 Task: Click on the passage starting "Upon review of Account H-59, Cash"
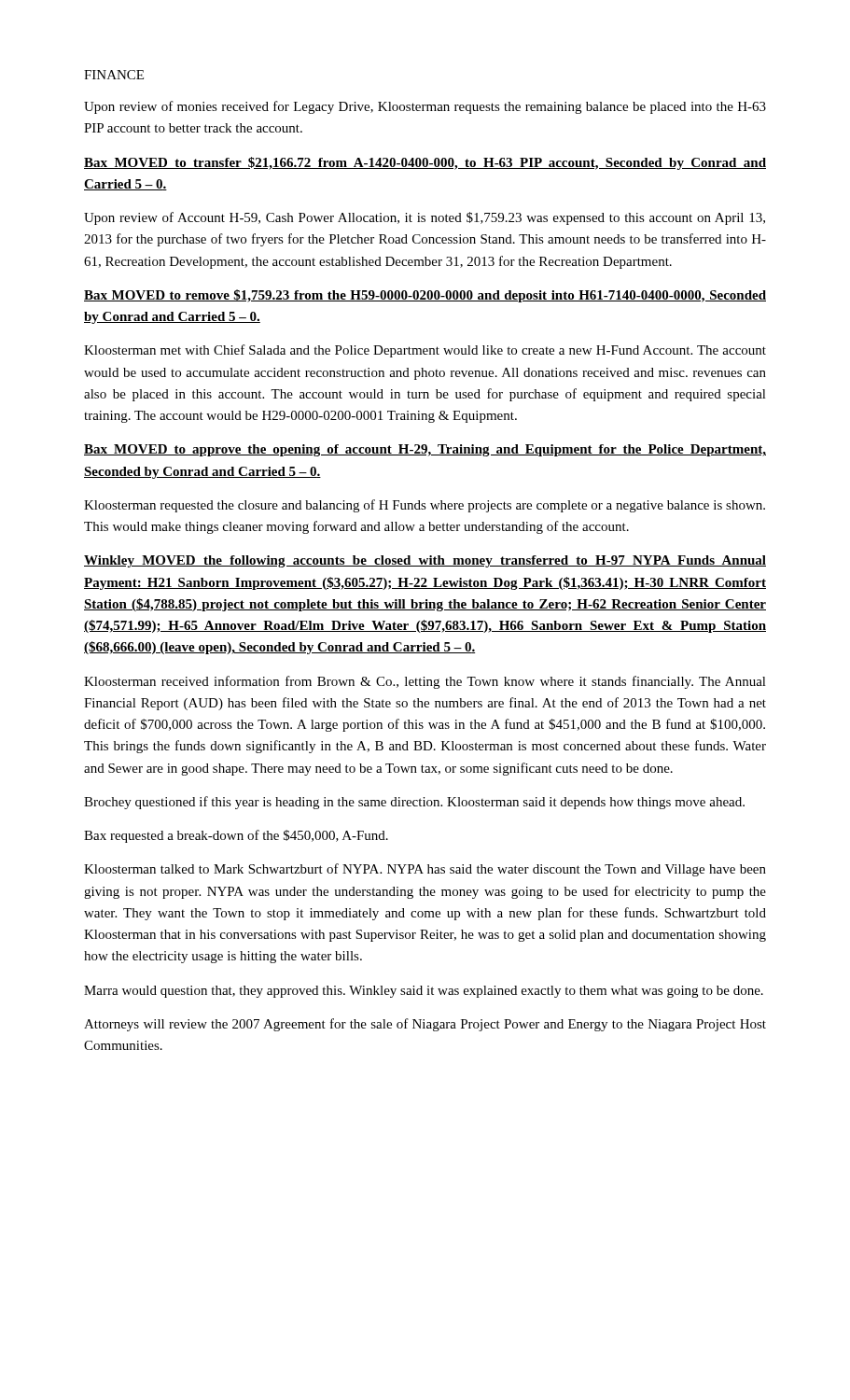click(x=425, y=239)
